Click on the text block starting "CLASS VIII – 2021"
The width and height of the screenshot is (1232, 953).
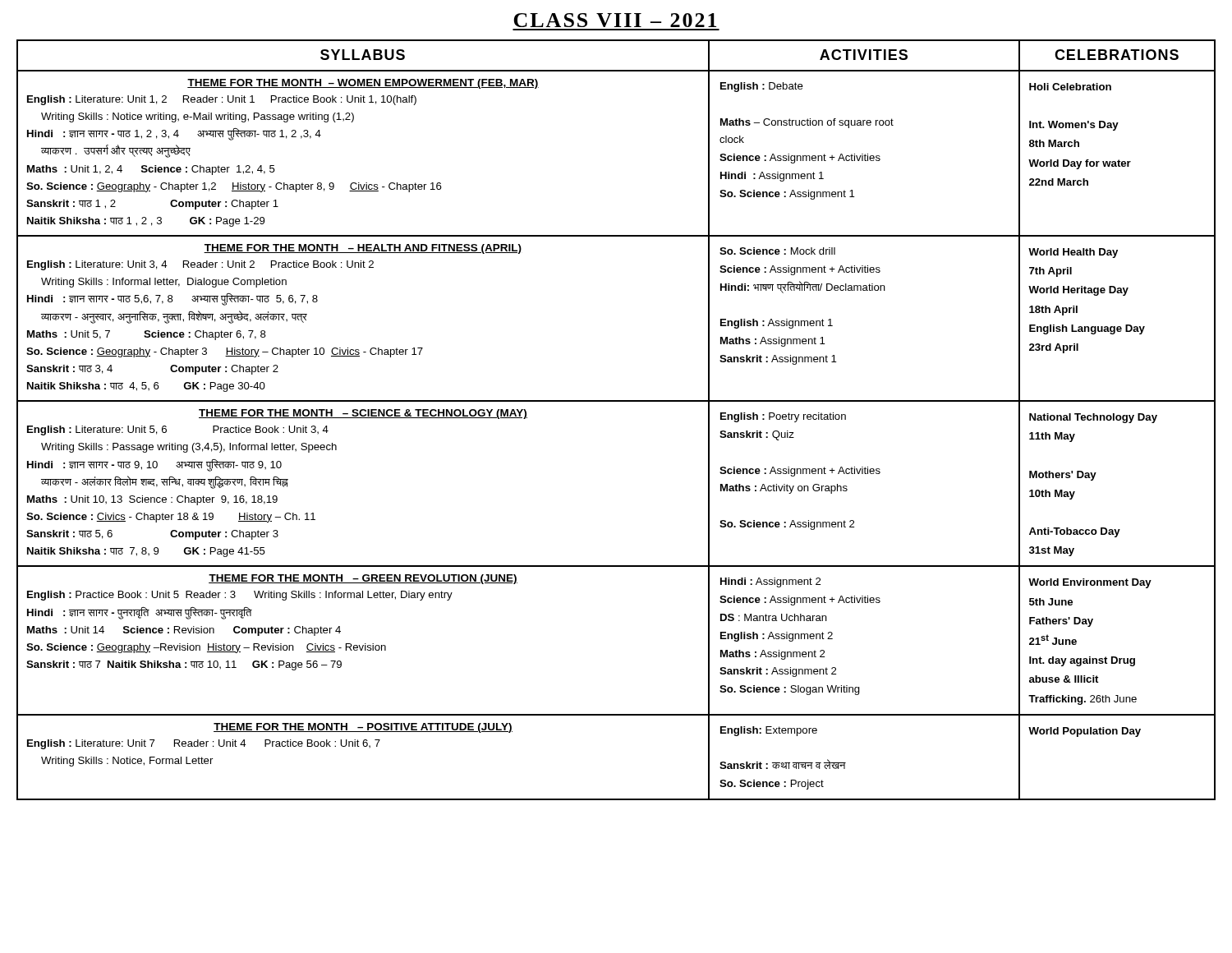616,20
